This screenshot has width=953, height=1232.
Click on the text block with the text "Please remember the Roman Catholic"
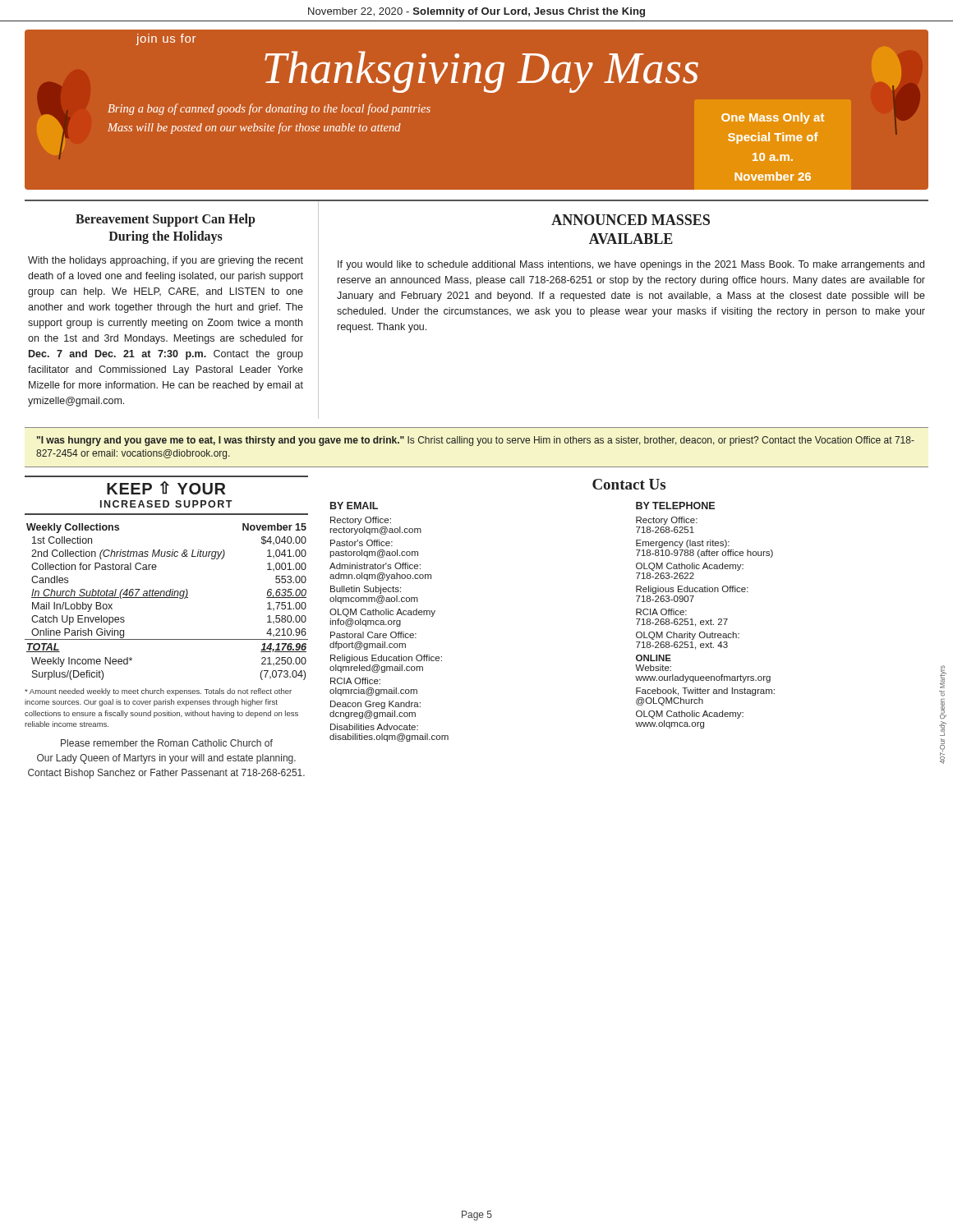pos(166,758)
